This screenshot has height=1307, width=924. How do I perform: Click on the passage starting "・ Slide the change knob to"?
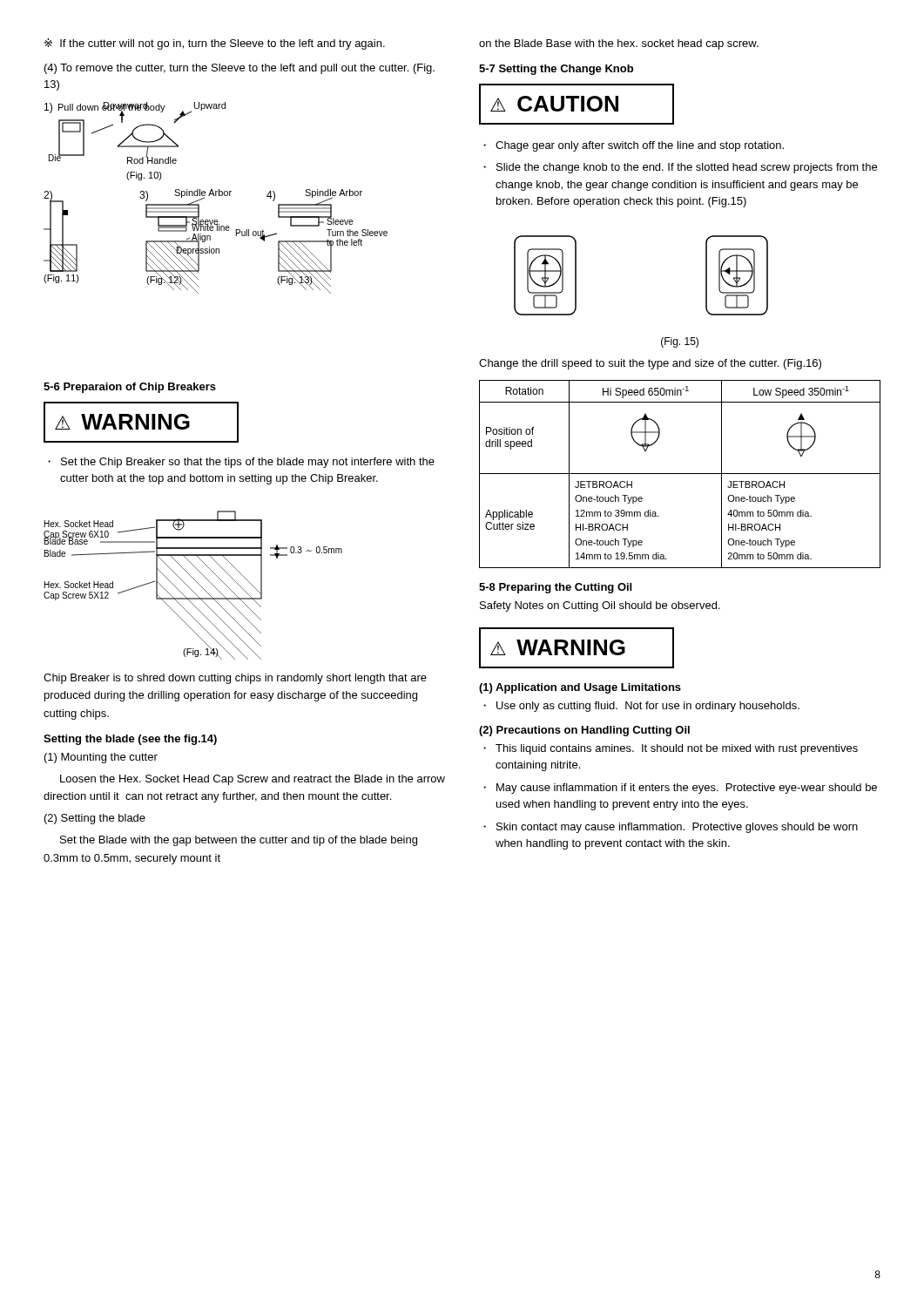tap(680, 184)
